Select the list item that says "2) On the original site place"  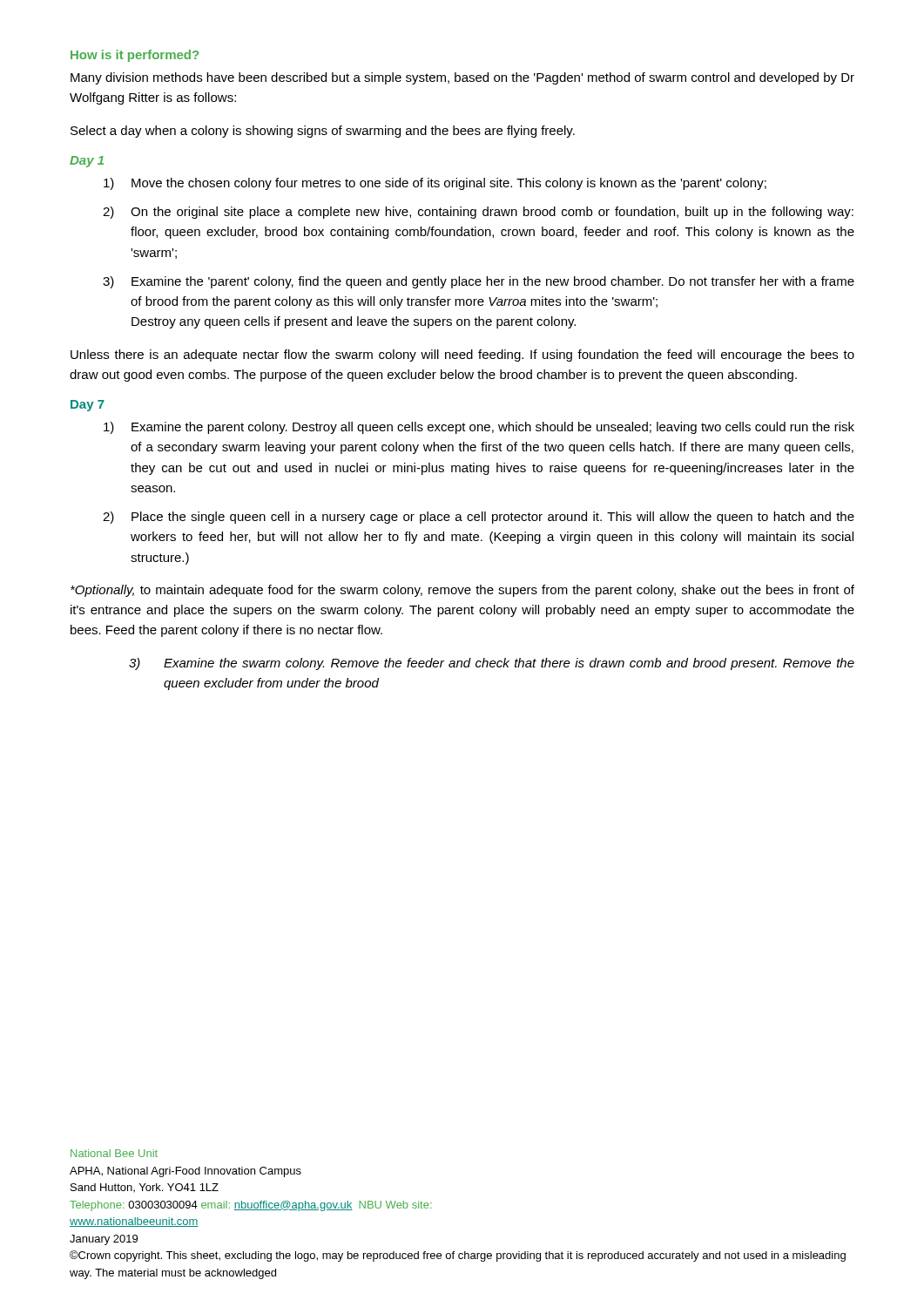pos(479,232)
